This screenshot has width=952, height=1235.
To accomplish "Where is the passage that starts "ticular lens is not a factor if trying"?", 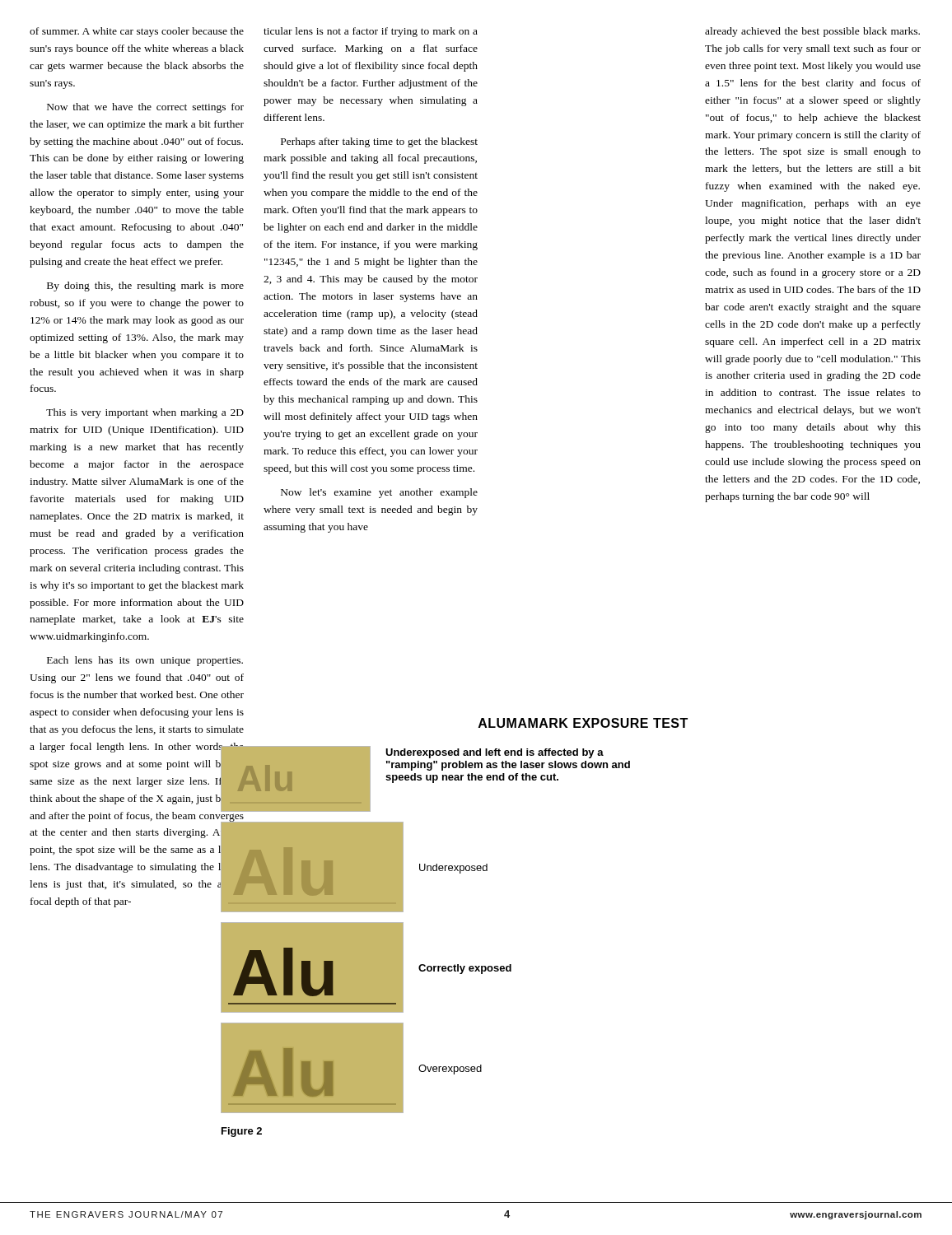I will click(x=371, y=279).
